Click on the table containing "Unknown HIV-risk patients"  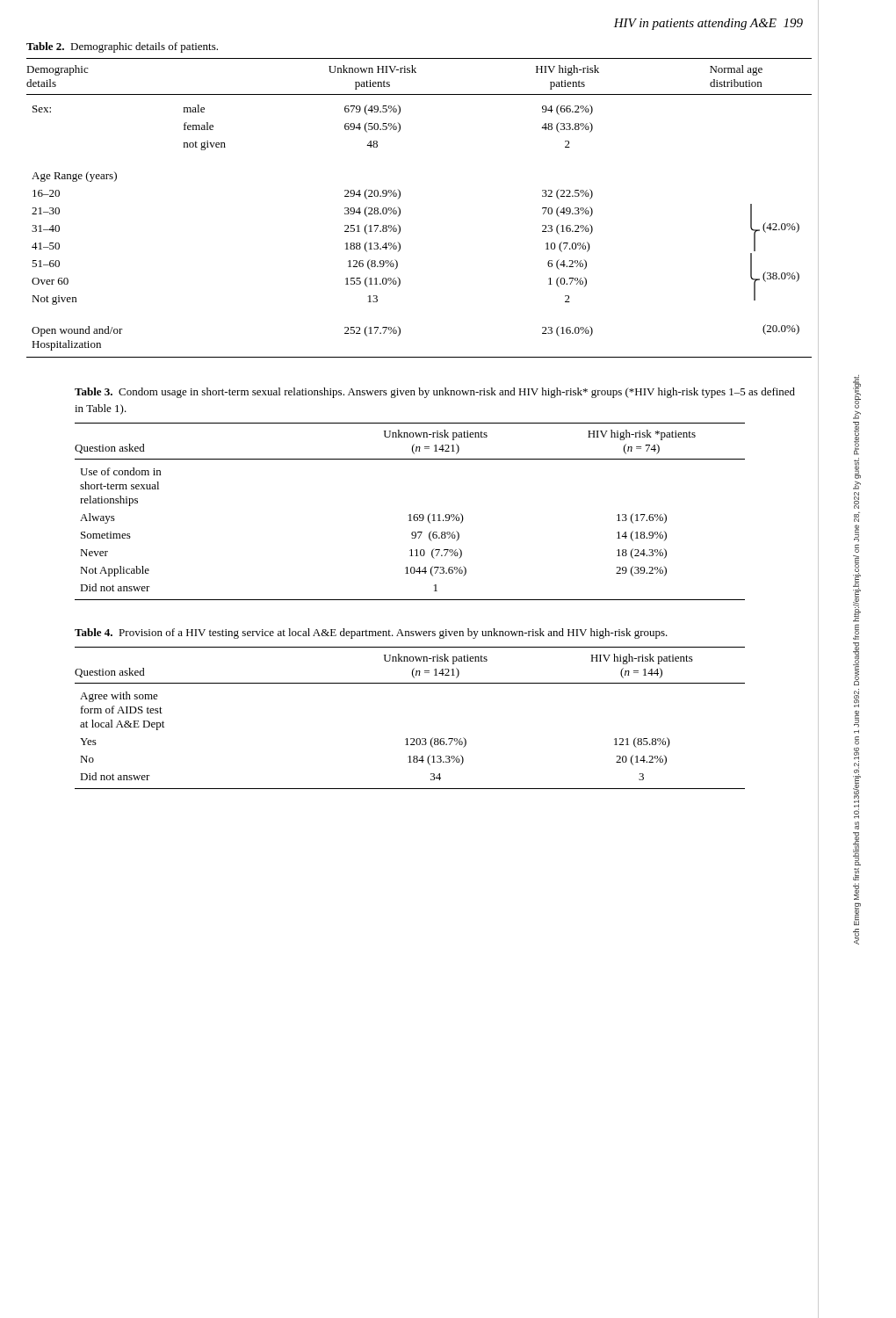(419, 208)
